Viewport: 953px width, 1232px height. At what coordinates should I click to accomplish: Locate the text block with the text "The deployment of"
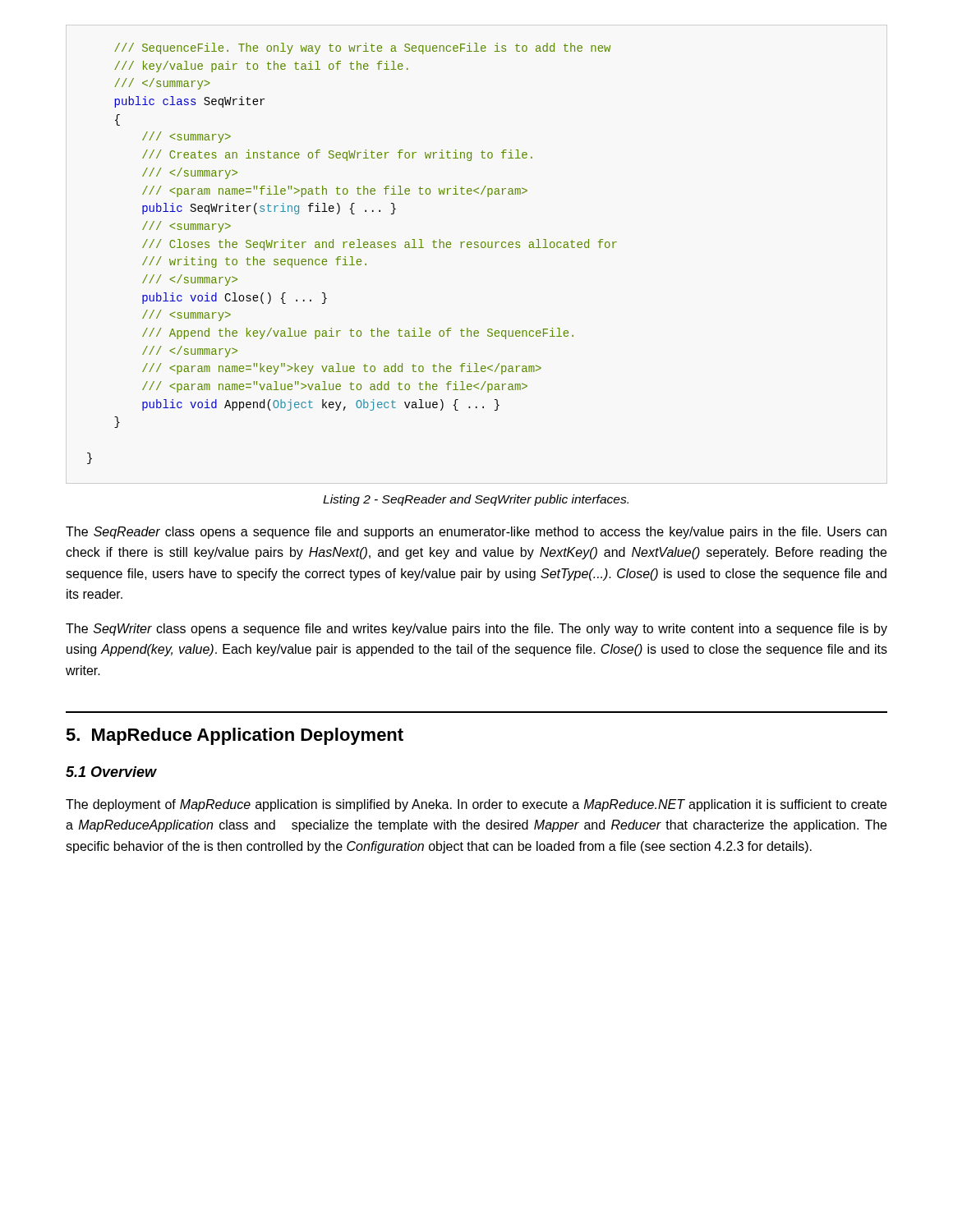point(476,825)
